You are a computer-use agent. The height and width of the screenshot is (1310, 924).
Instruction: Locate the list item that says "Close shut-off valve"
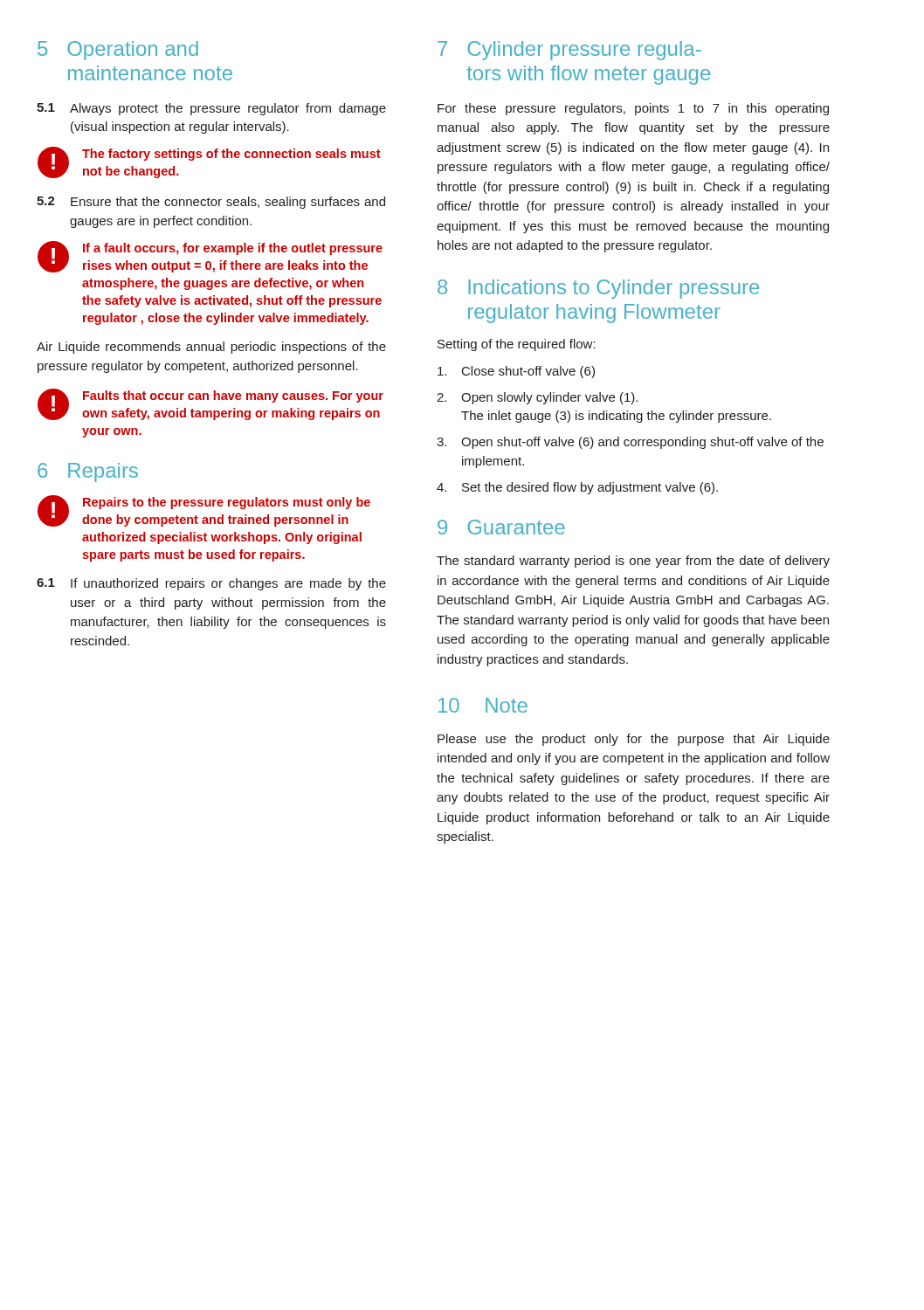(516, 372)
